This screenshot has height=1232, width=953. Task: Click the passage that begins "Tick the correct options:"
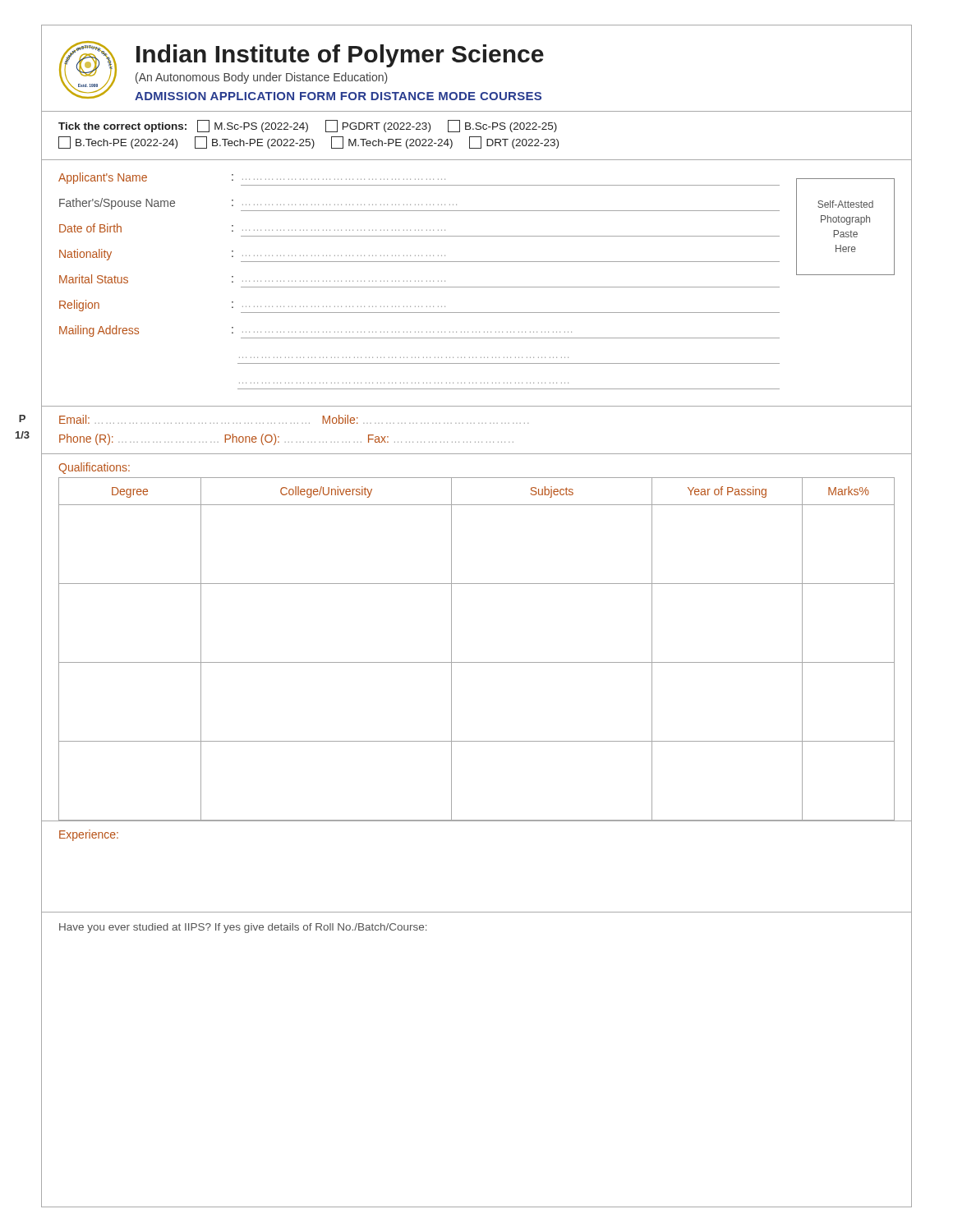coord(476,134)
